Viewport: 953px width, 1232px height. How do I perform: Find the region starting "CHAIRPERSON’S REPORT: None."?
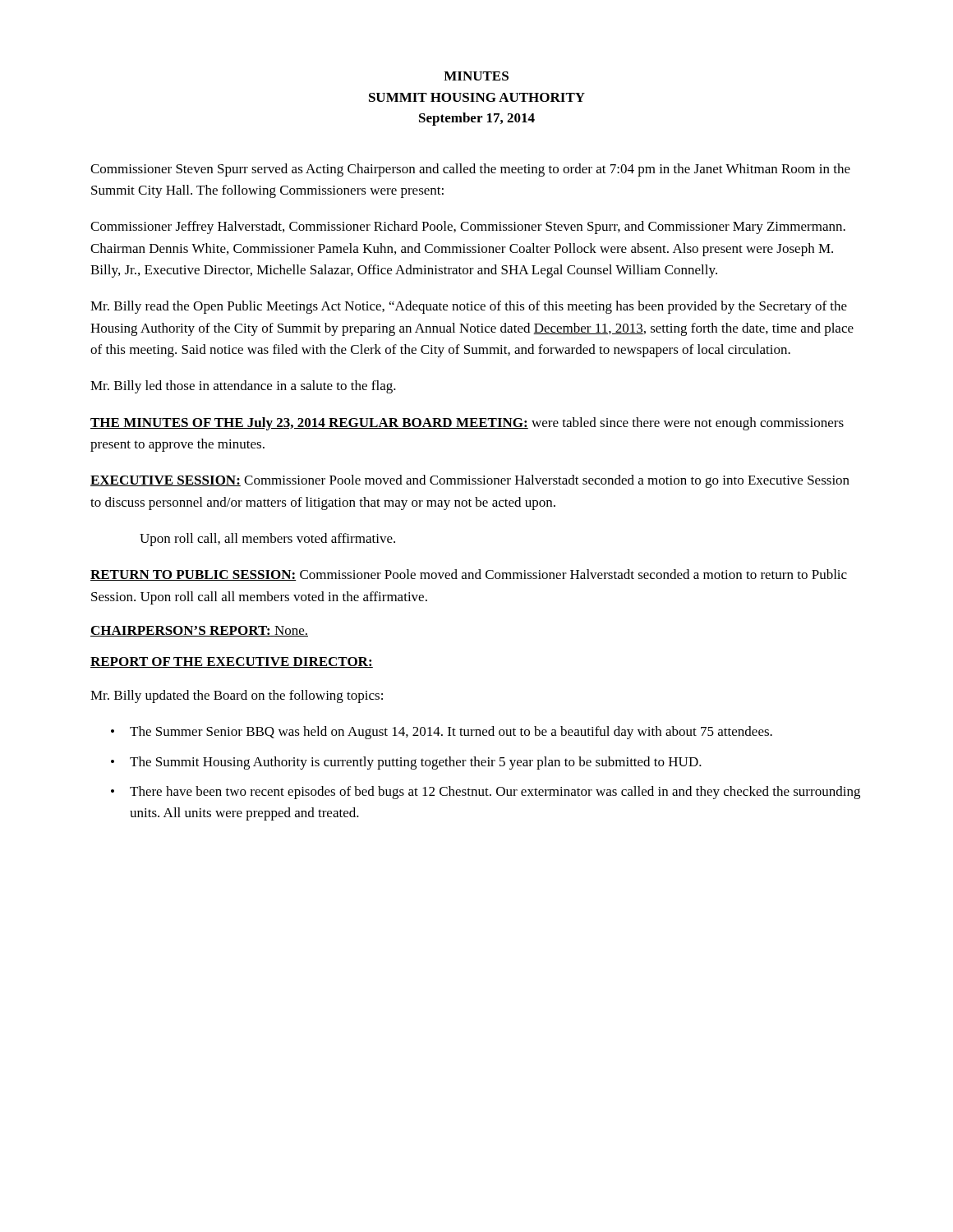coord(199,630)
